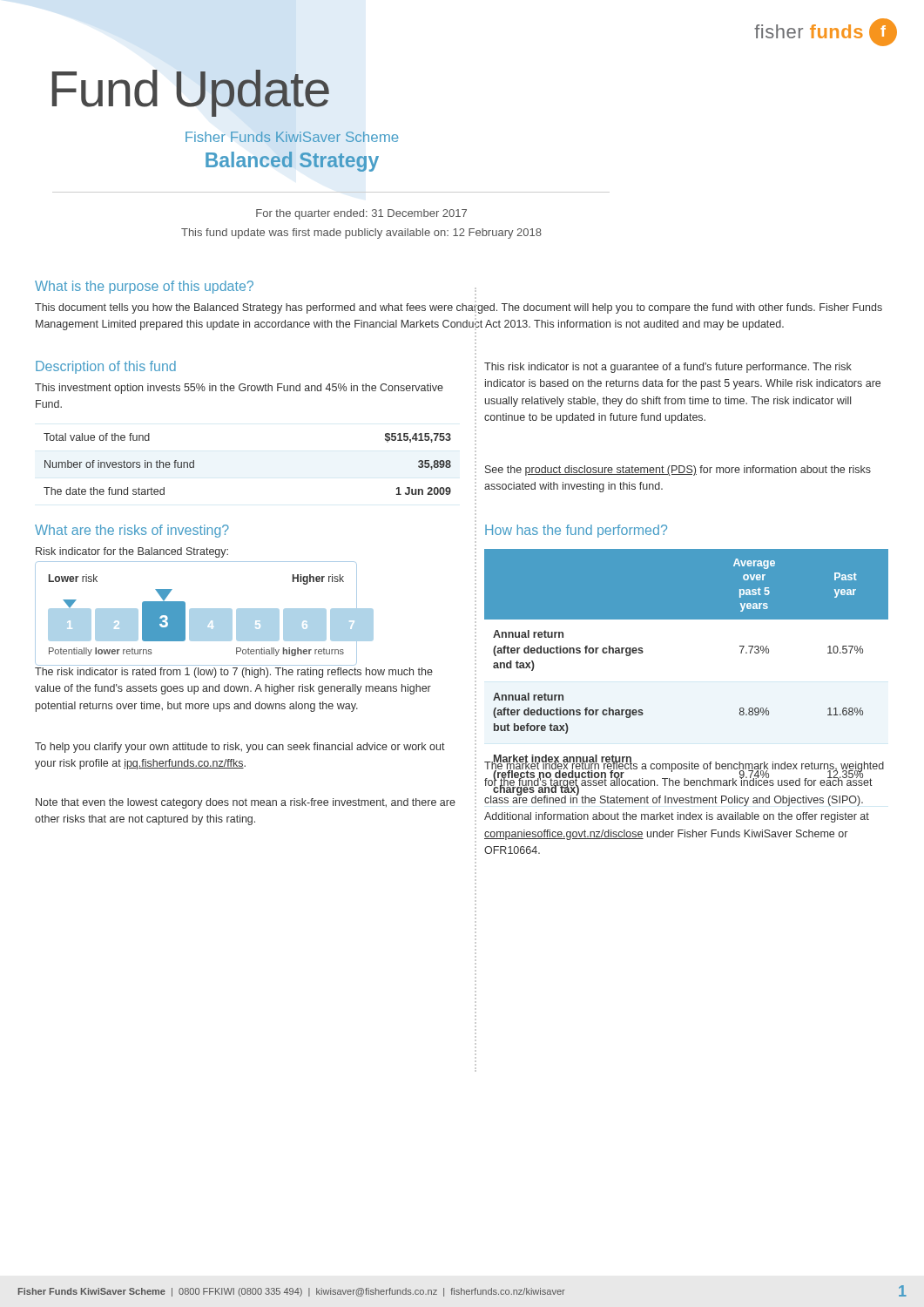Select the text block with the text "Risk indicator for"
Viewport: 924px width, 1307px height.
point(132,552)
